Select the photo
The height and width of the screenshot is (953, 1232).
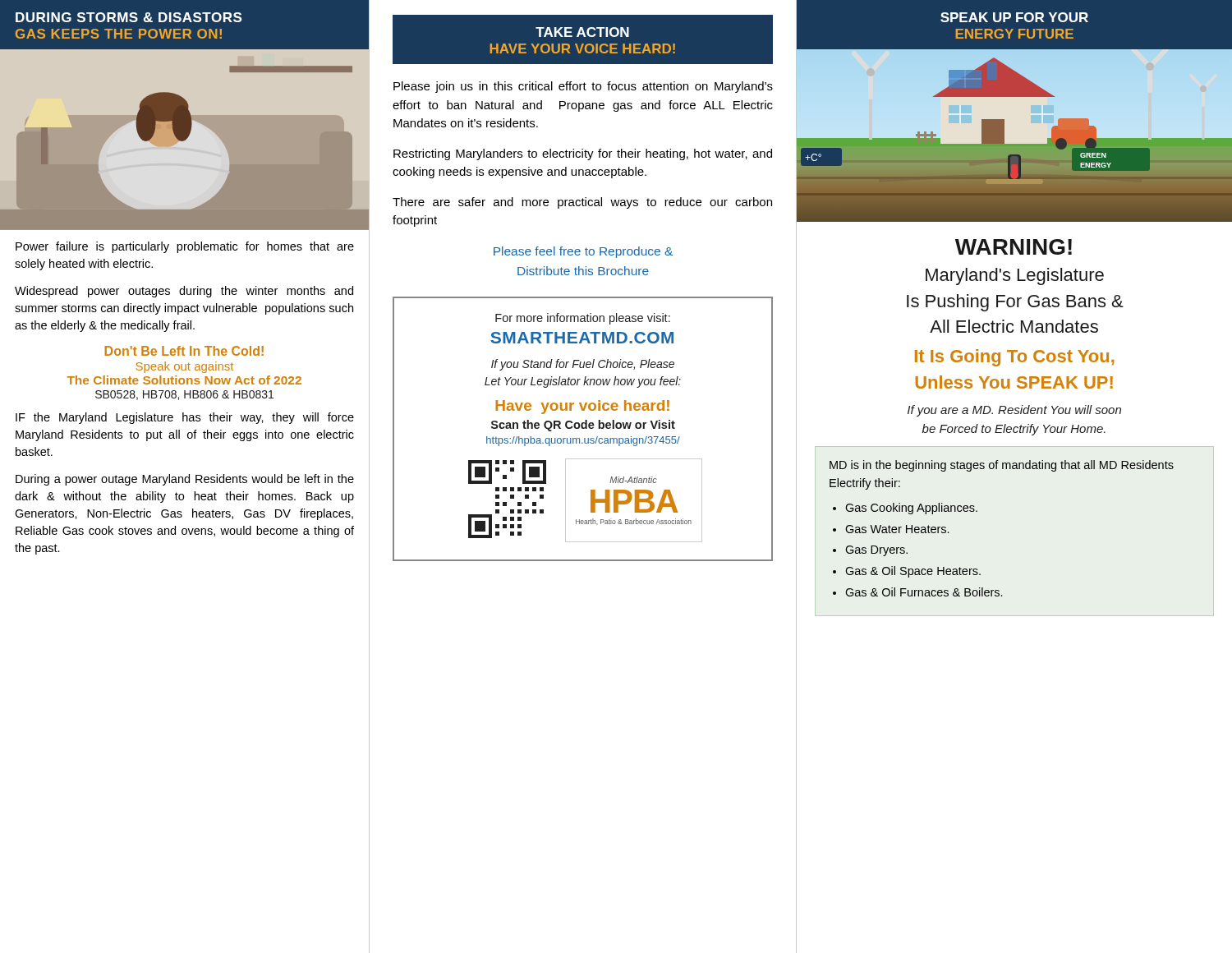[x=184, y=140]
